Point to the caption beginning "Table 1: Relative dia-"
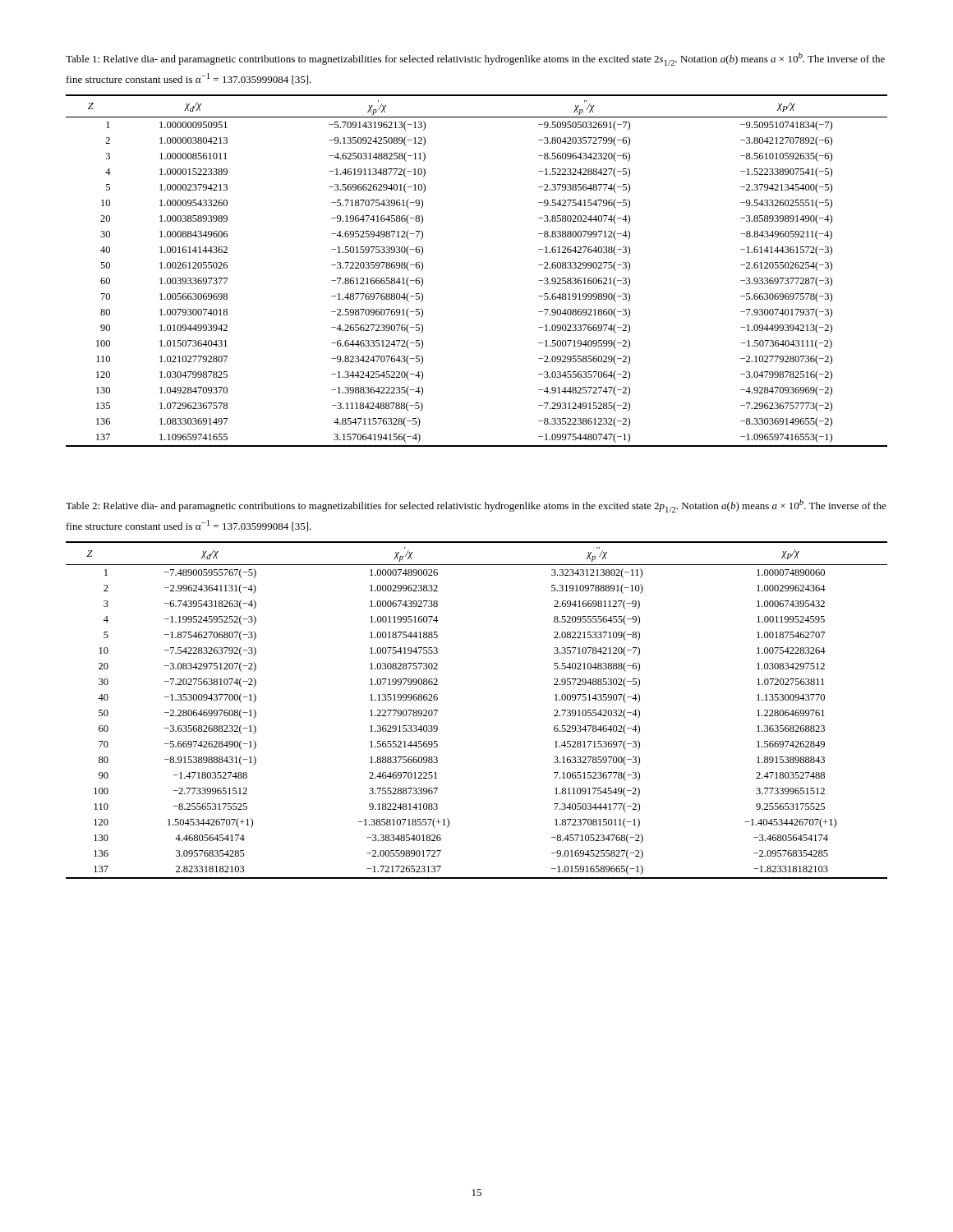This screenshot has width=953, height=1232. [x=475, y=68]
